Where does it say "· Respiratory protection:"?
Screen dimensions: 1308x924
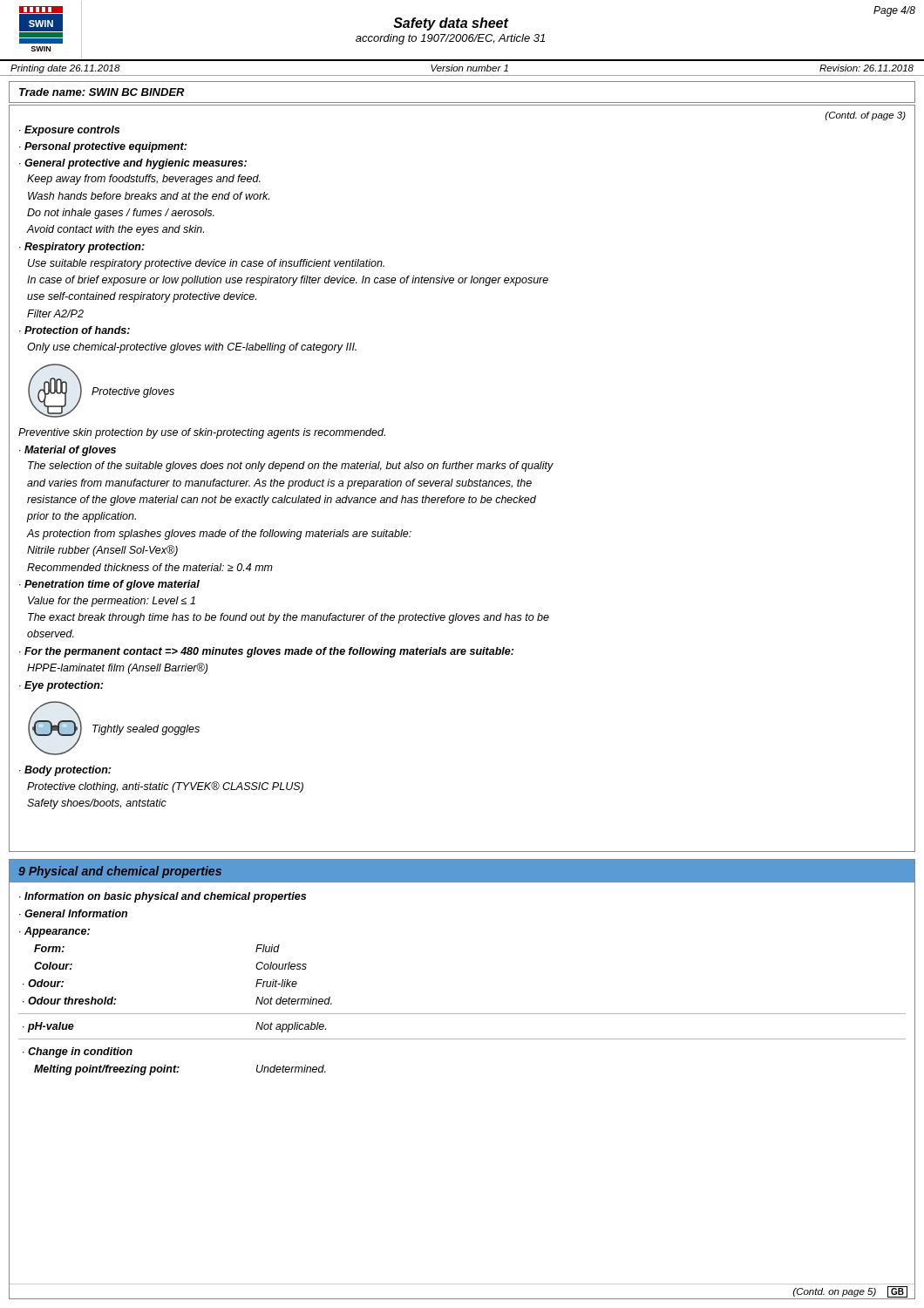click(82, 247)
